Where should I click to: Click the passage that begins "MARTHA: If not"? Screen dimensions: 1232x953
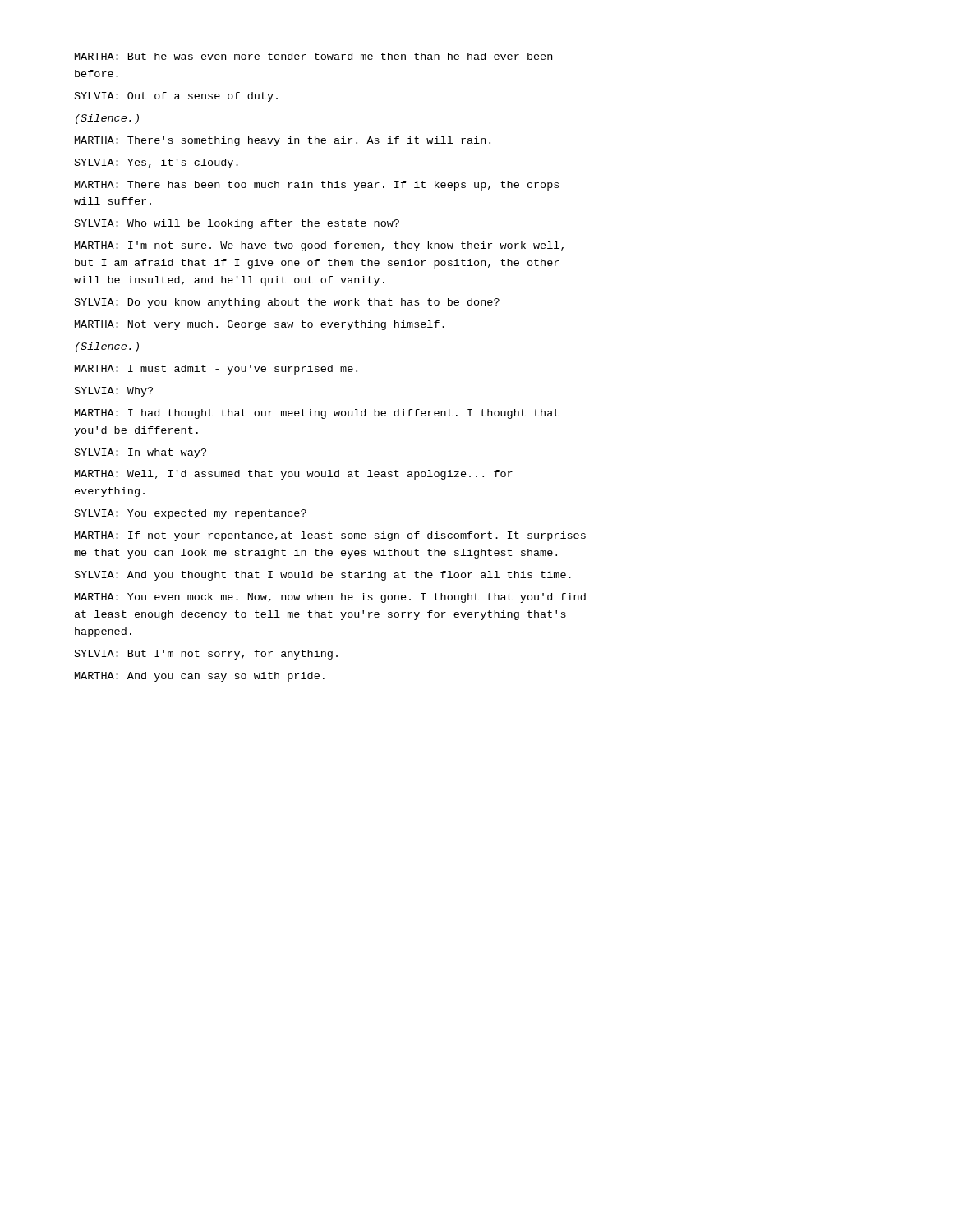point(476,545)
